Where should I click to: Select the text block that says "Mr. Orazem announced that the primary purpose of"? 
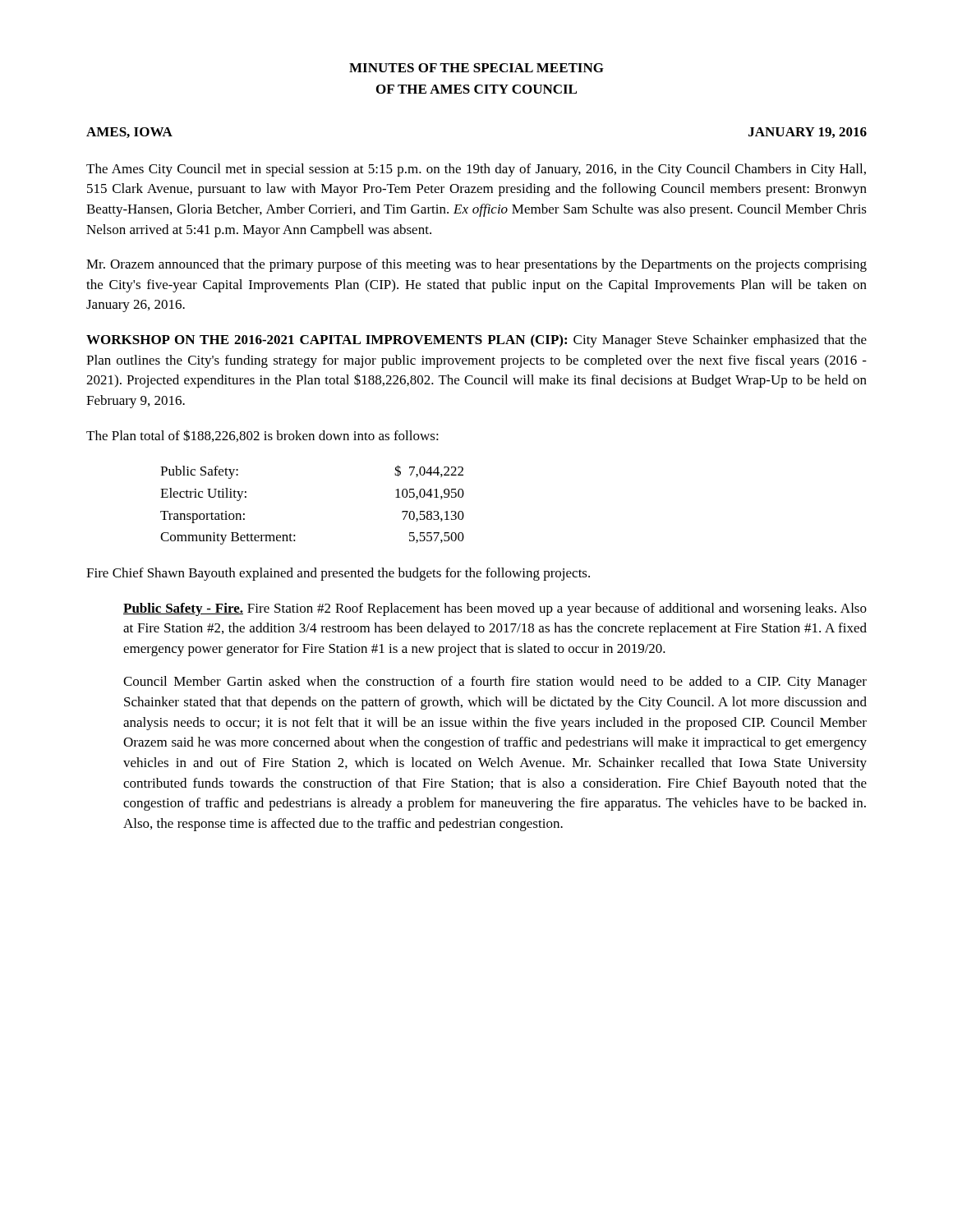point(476,284)
